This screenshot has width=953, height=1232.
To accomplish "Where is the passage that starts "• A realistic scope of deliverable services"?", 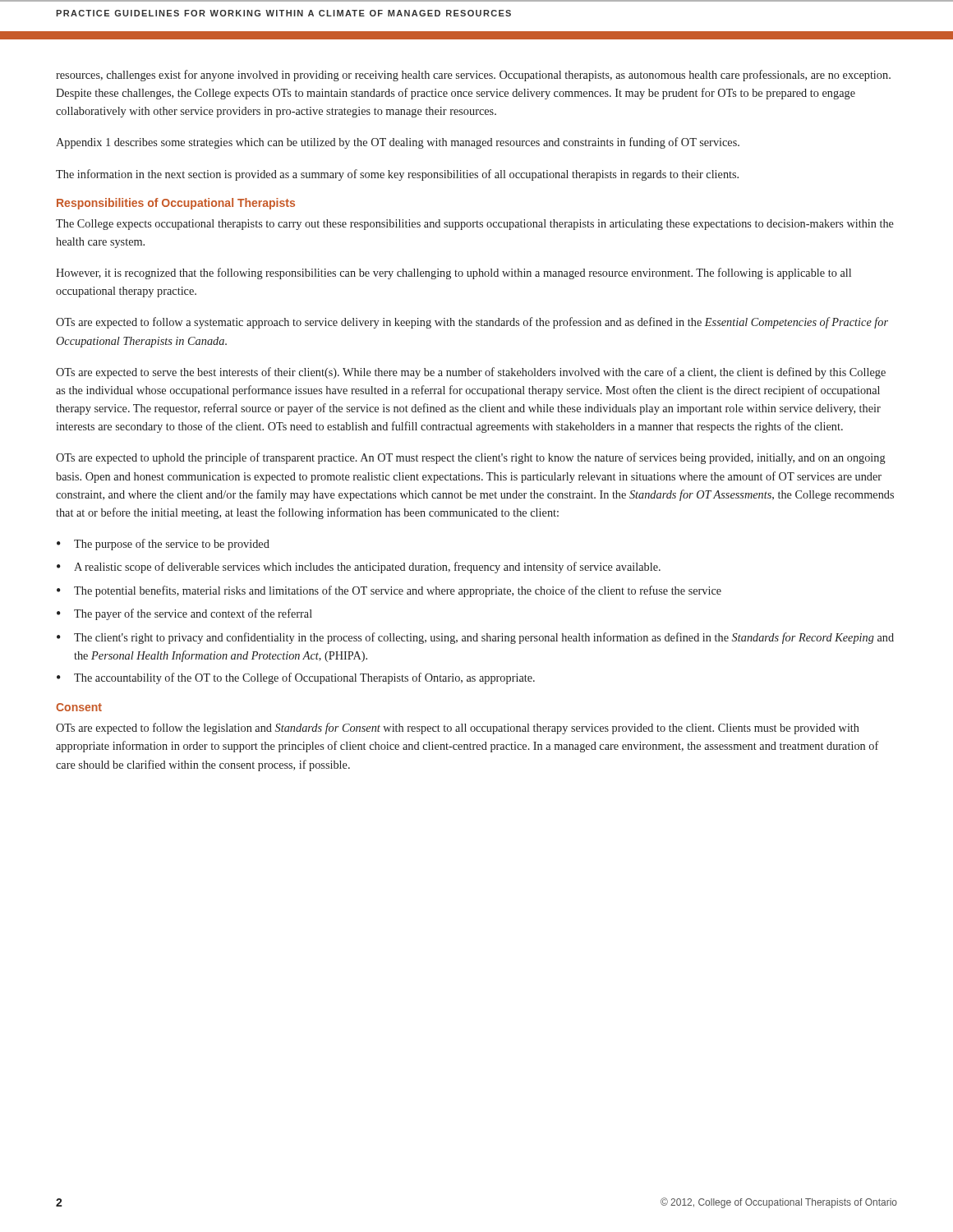I will [x=476, y=568].
